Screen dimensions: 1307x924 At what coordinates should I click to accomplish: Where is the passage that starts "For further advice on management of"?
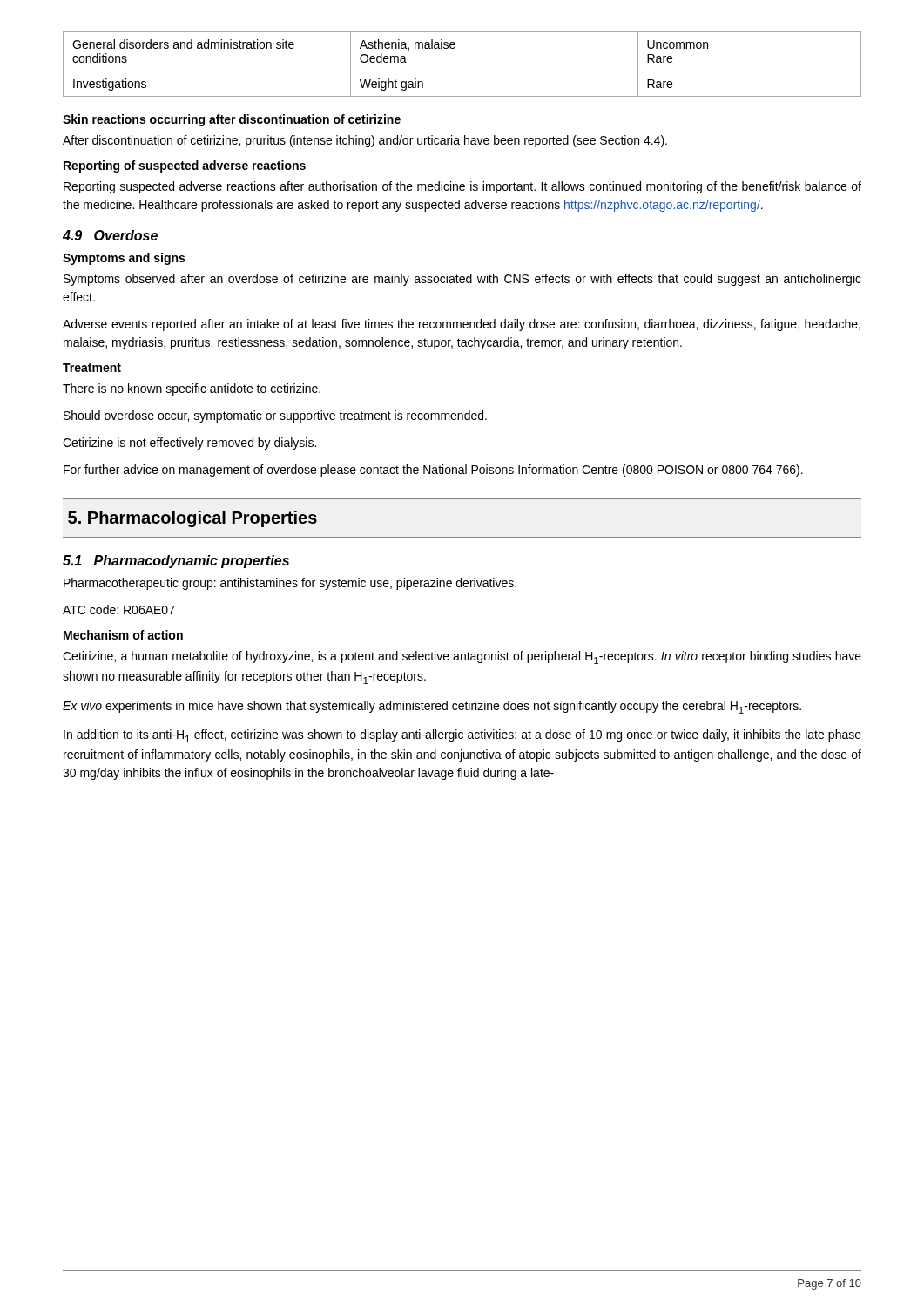pos(462,470)
